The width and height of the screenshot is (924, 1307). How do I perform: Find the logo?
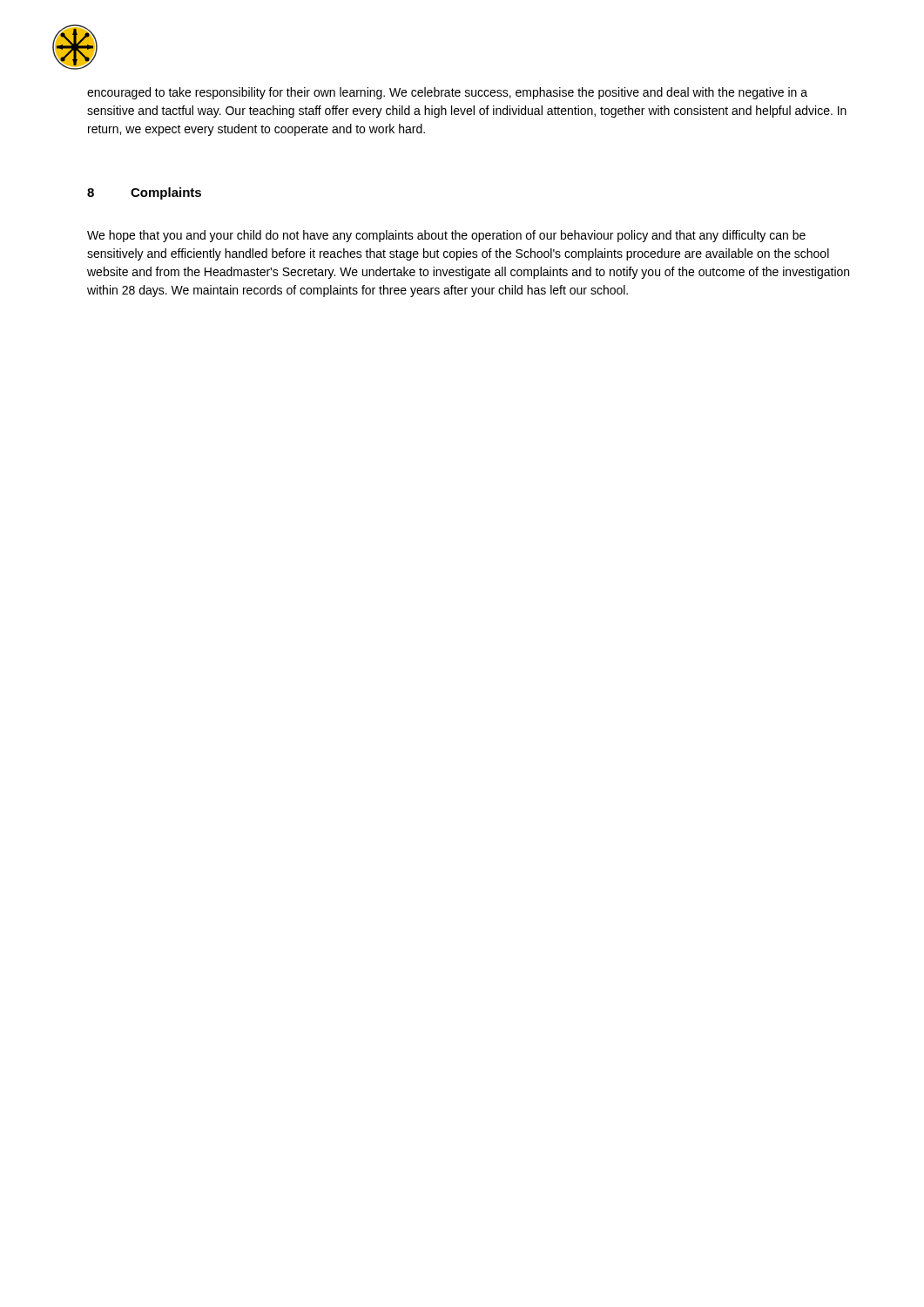(75, 47)
